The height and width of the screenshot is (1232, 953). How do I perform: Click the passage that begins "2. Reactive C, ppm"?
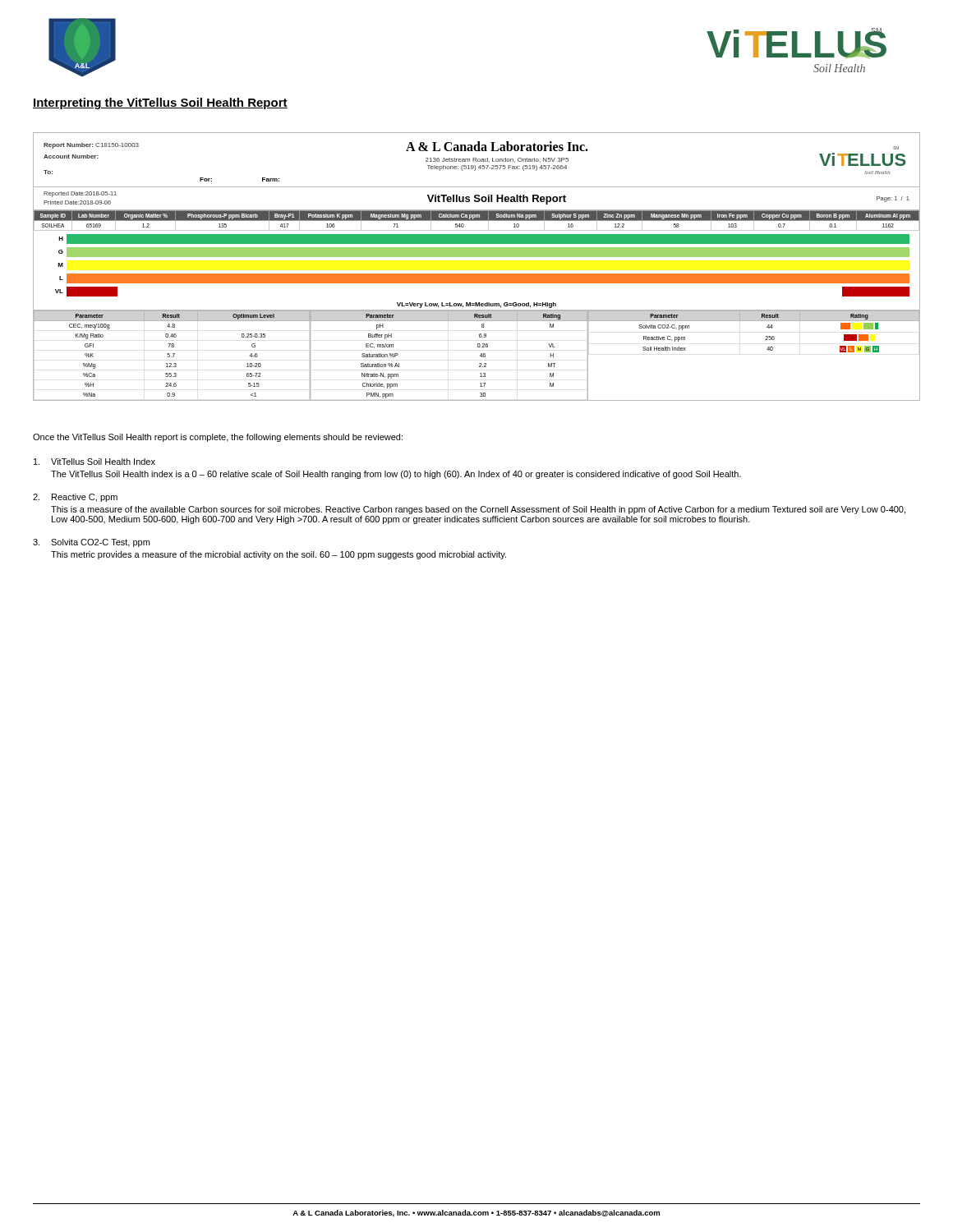(476, 508)
